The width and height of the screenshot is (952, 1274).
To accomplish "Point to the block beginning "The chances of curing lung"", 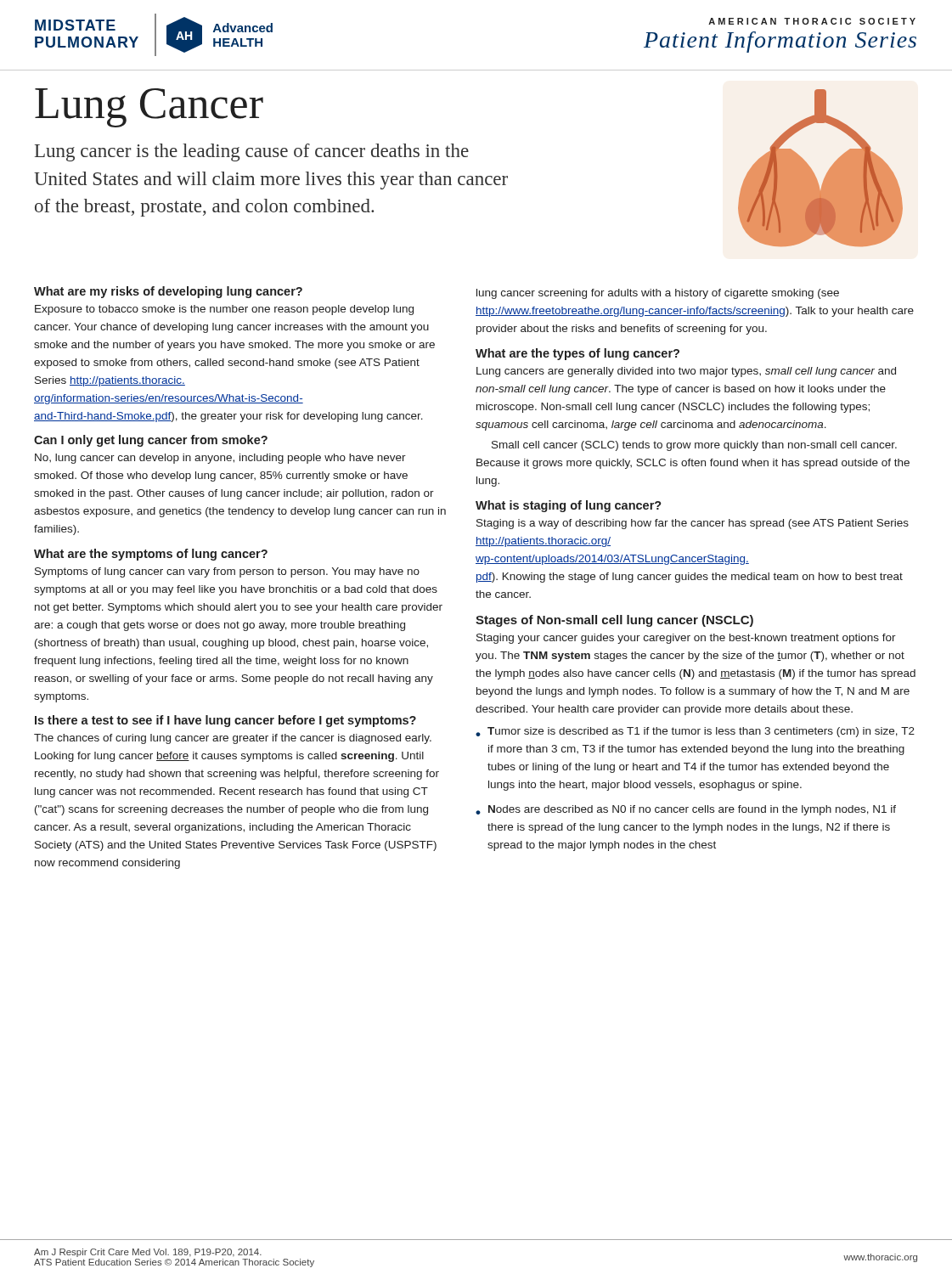I will [242, 801].
